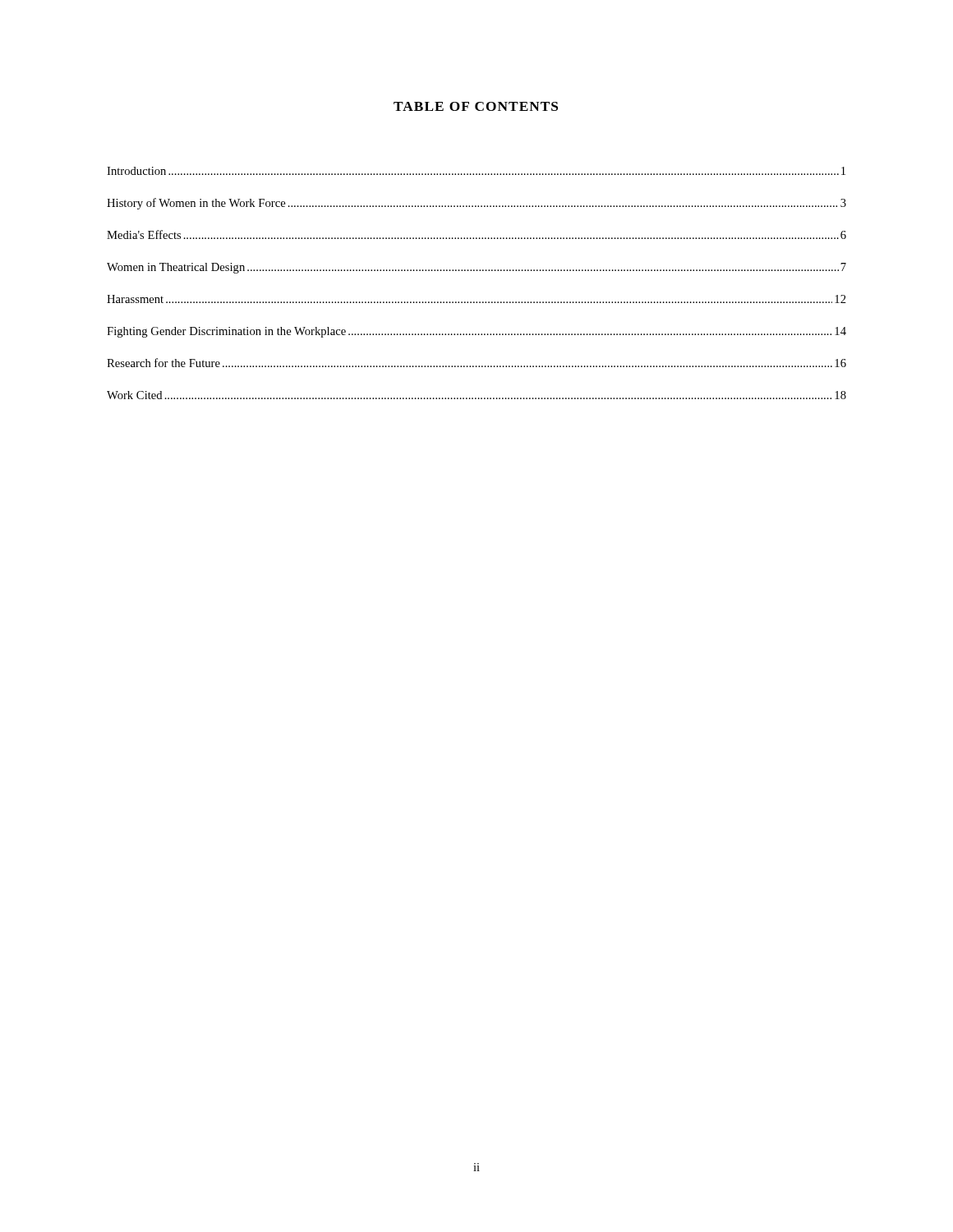
Task: Click on the list item containing "Introduction 1"
Action: coord(476,171)
